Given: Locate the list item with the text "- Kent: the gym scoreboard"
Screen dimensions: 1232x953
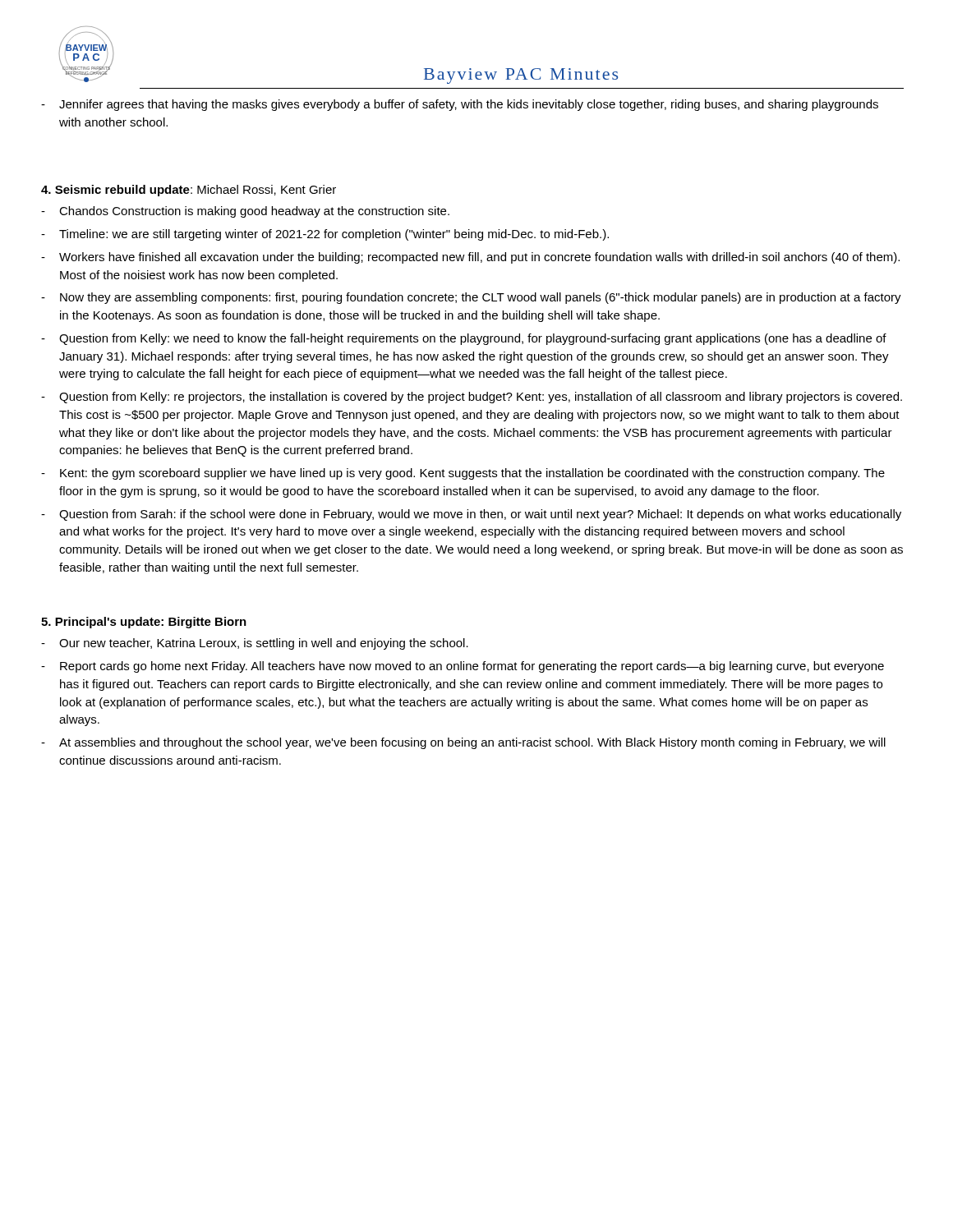Looking at the screenshot, I should (x=472, y=482).
